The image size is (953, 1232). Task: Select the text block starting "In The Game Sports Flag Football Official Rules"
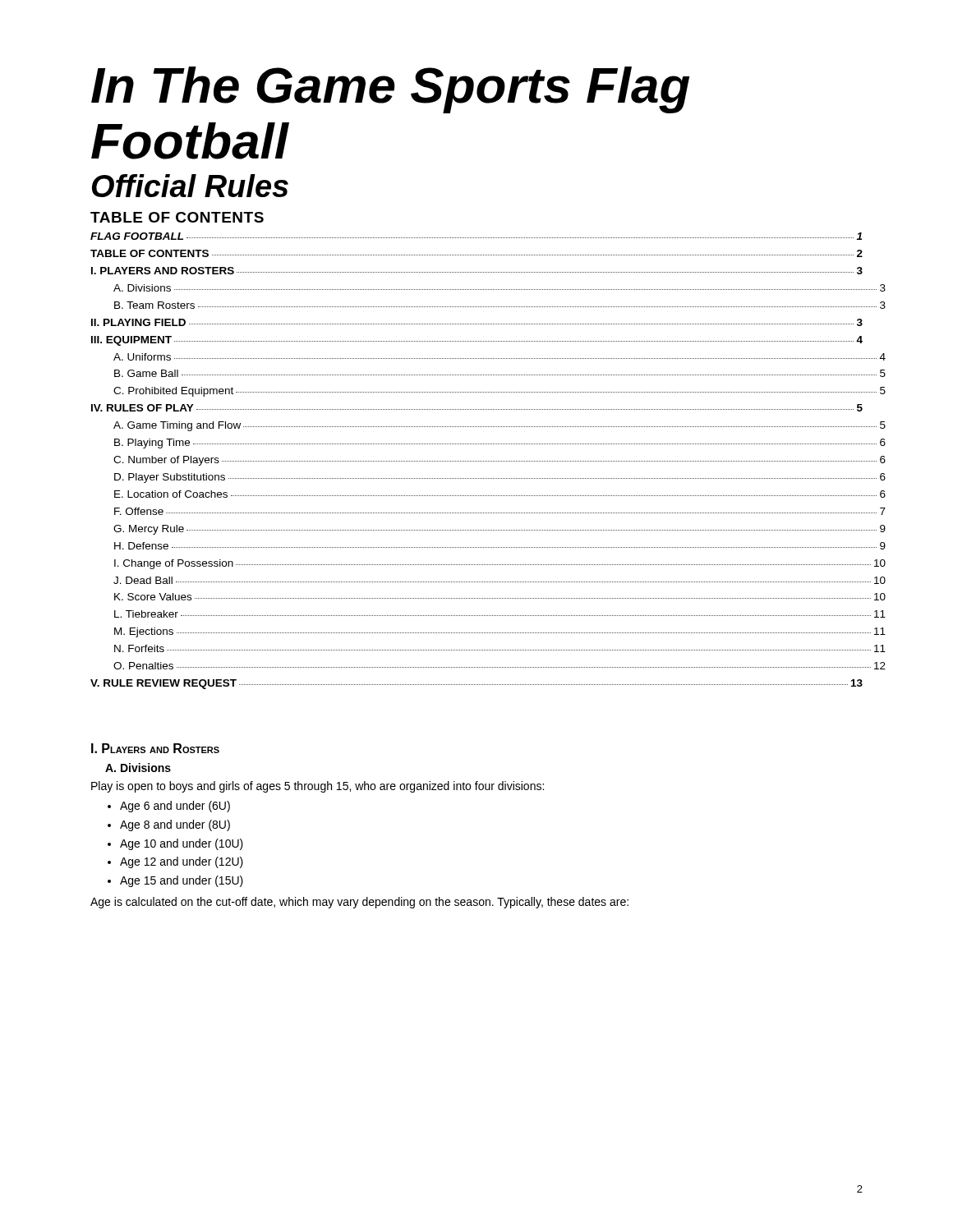point(390,90)
